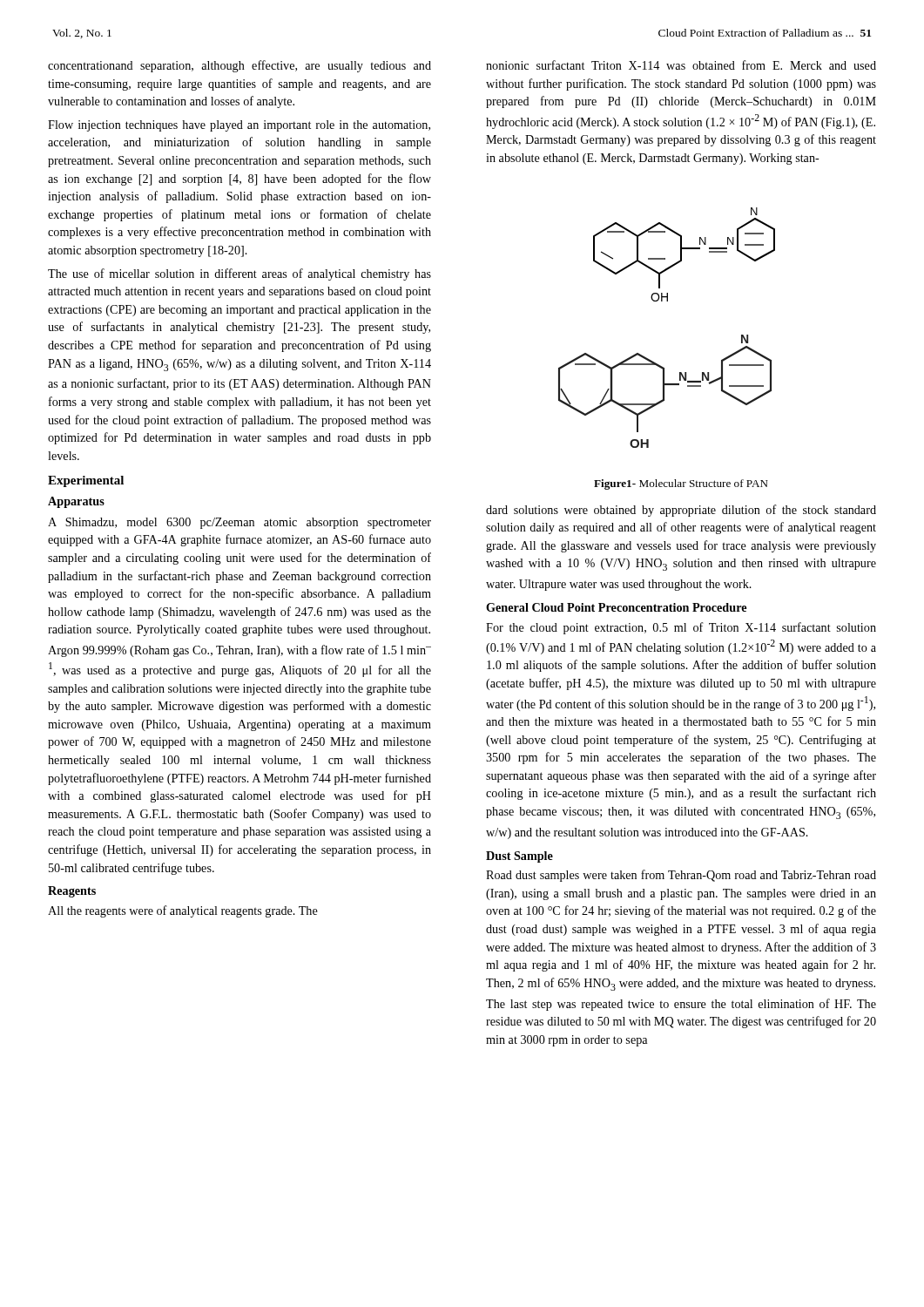
Task: Find the caption that reads "Figure1- Molecular Structure of PAN"
Action: (x=681, y=484)
